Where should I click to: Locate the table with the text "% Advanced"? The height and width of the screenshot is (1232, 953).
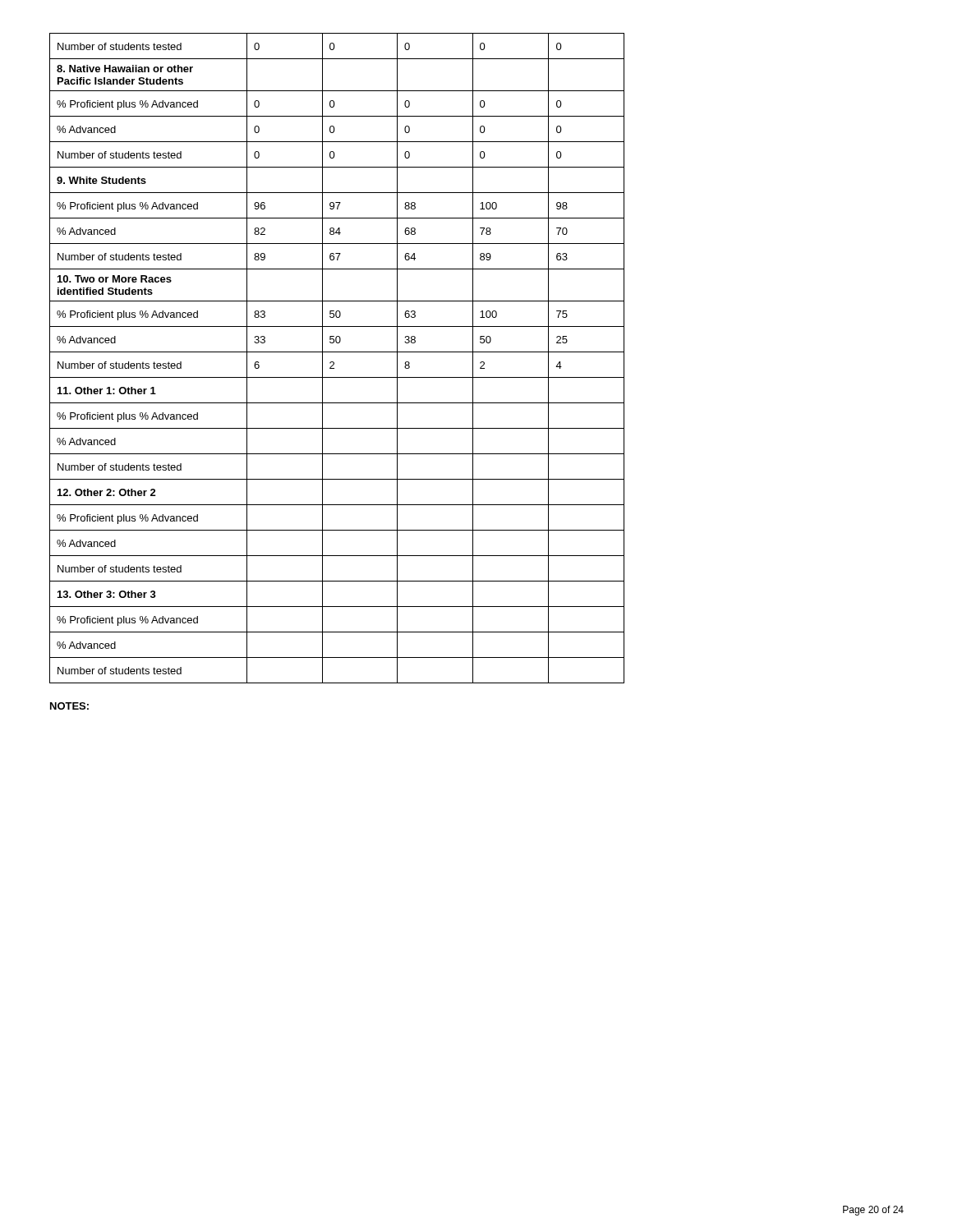476,358
